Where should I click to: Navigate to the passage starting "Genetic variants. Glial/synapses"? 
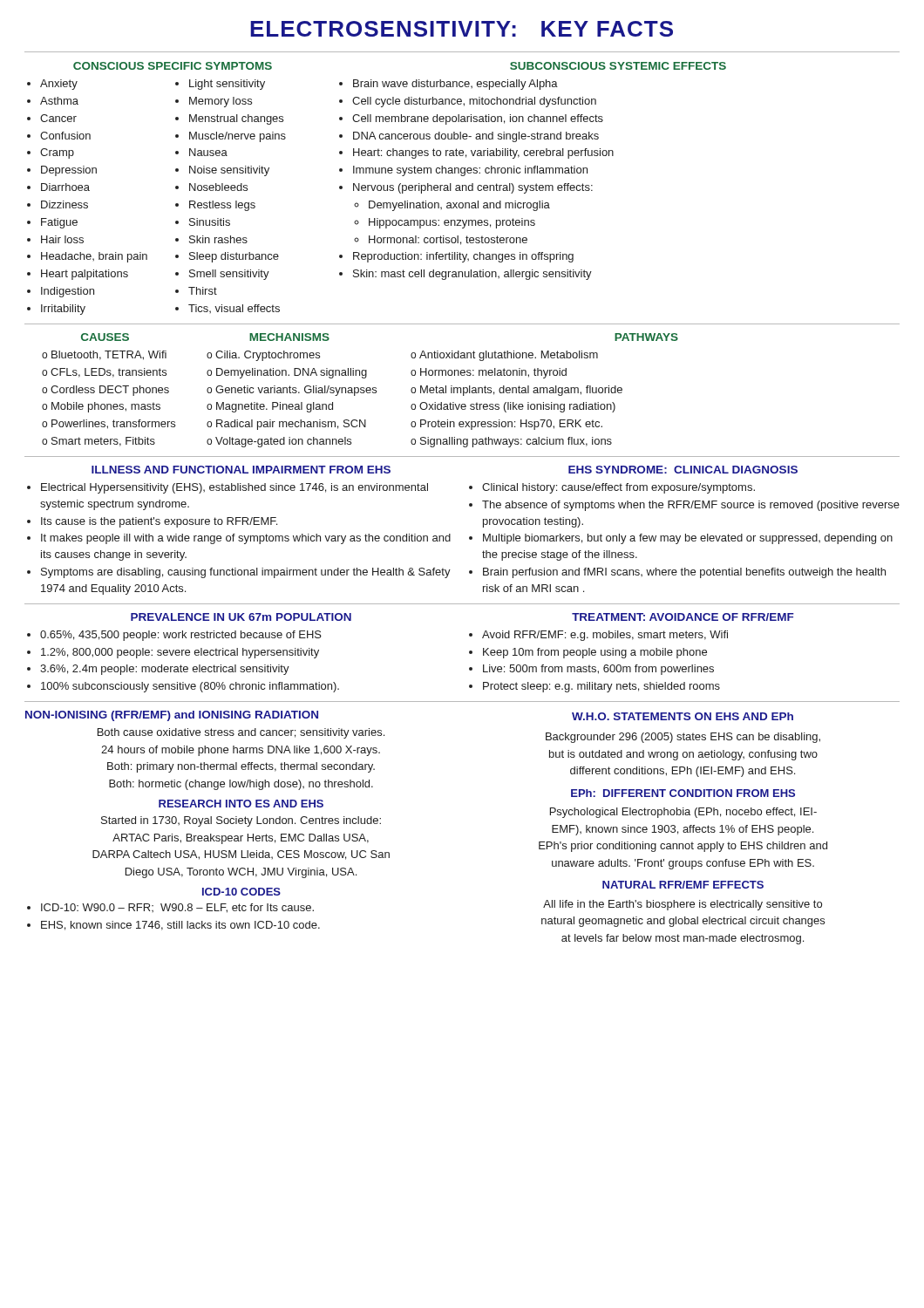tap(296, 389)
